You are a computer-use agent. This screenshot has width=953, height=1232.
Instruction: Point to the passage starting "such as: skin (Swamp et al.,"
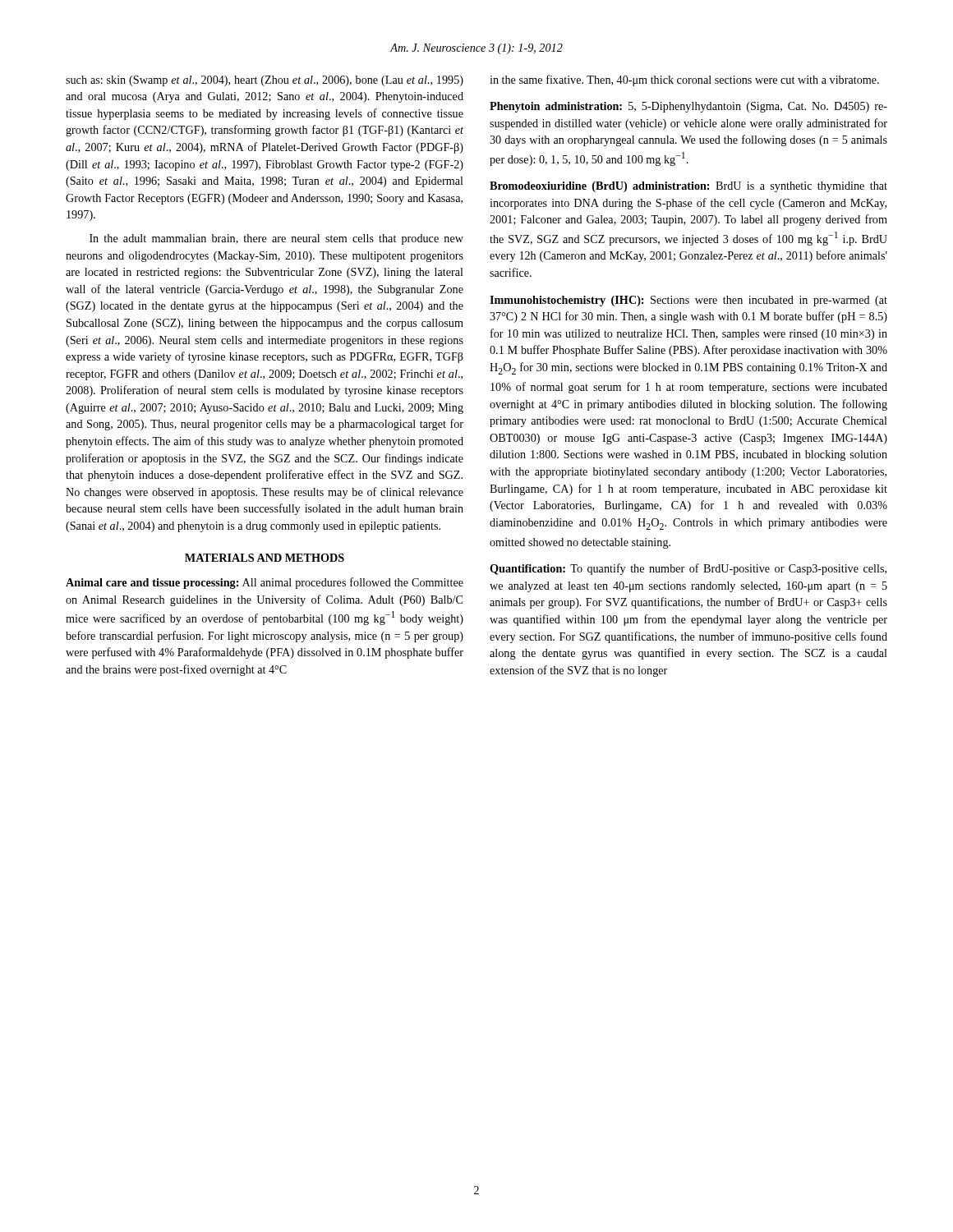pos(265,147)
